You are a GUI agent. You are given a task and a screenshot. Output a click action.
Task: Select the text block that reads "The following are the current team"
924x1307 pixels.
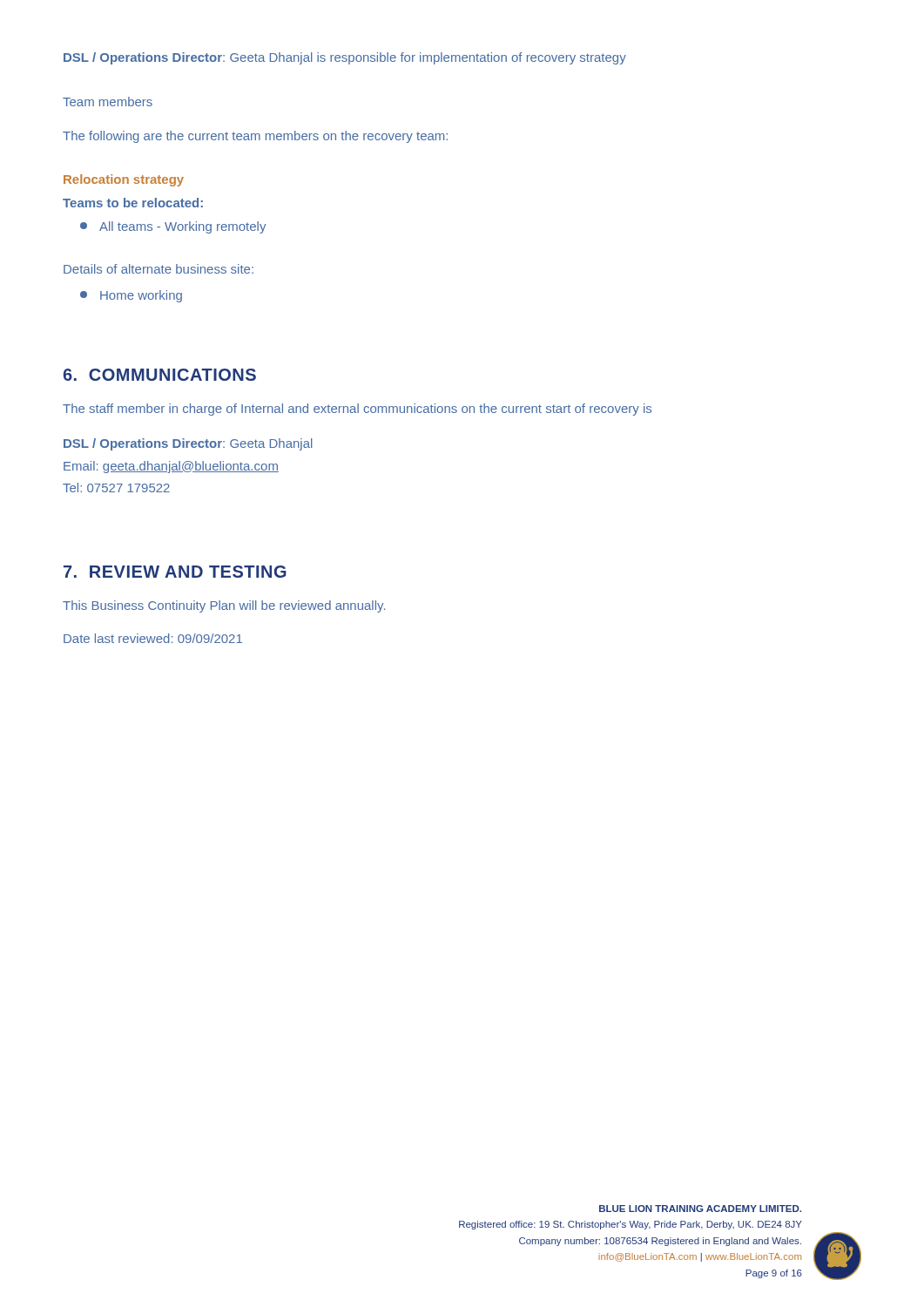[256, 135]
